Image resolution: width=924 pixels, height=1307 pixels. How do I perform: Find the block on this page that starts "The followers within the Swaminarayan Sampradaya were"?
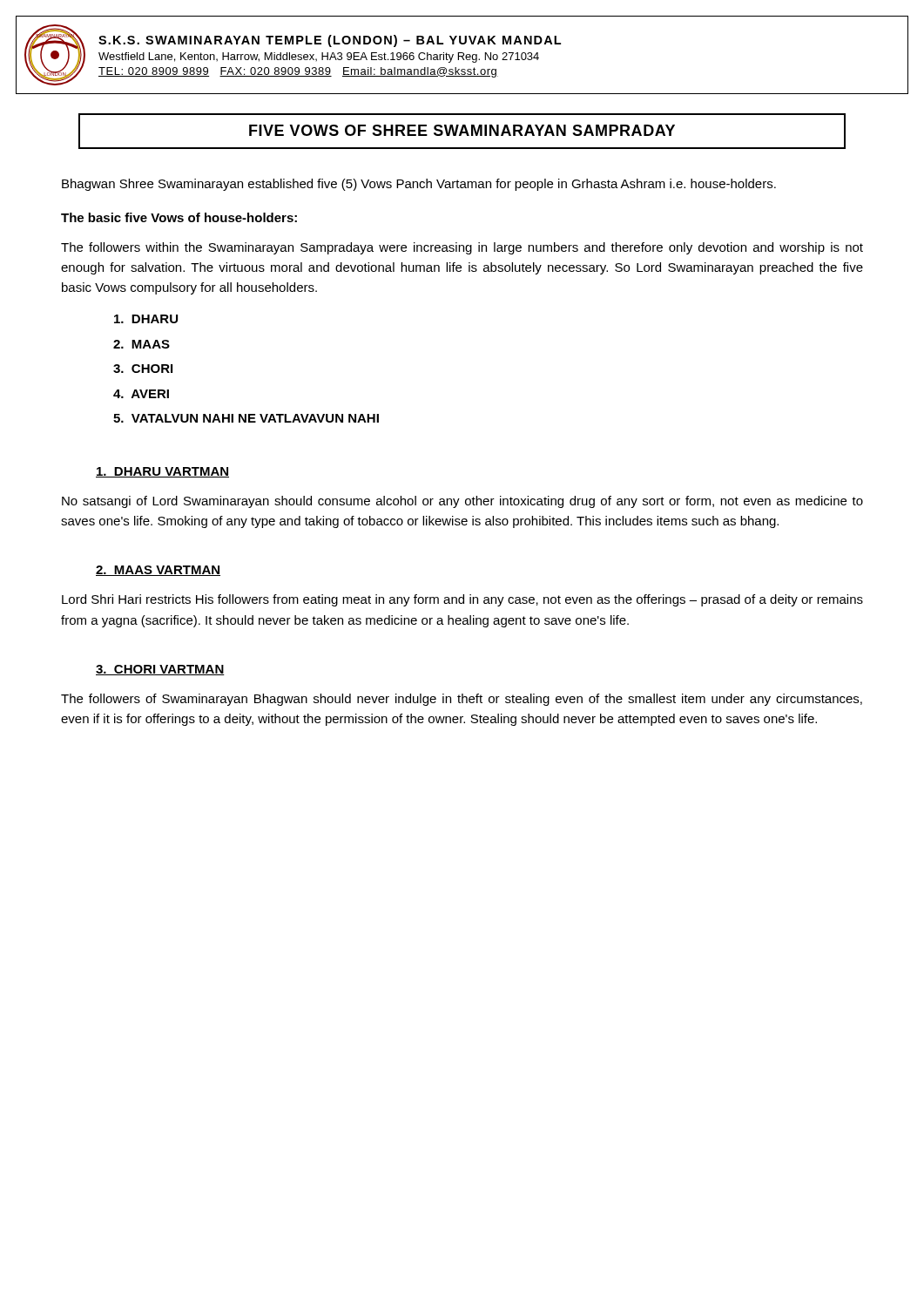pyautogui.click(x=462, y=267)
